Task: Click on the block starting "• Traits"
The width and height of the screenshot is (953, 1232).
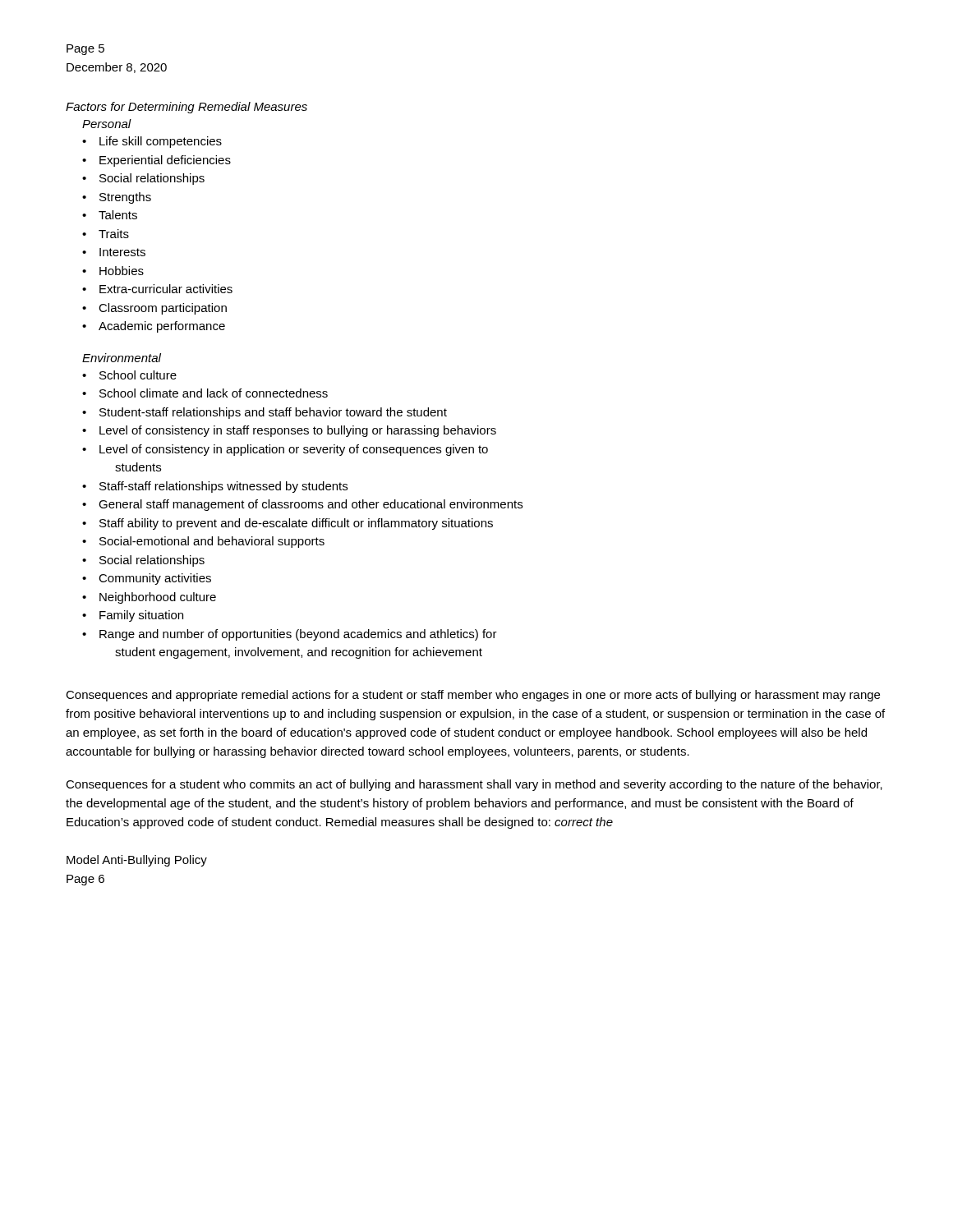Action: click(x=106, y=234)
